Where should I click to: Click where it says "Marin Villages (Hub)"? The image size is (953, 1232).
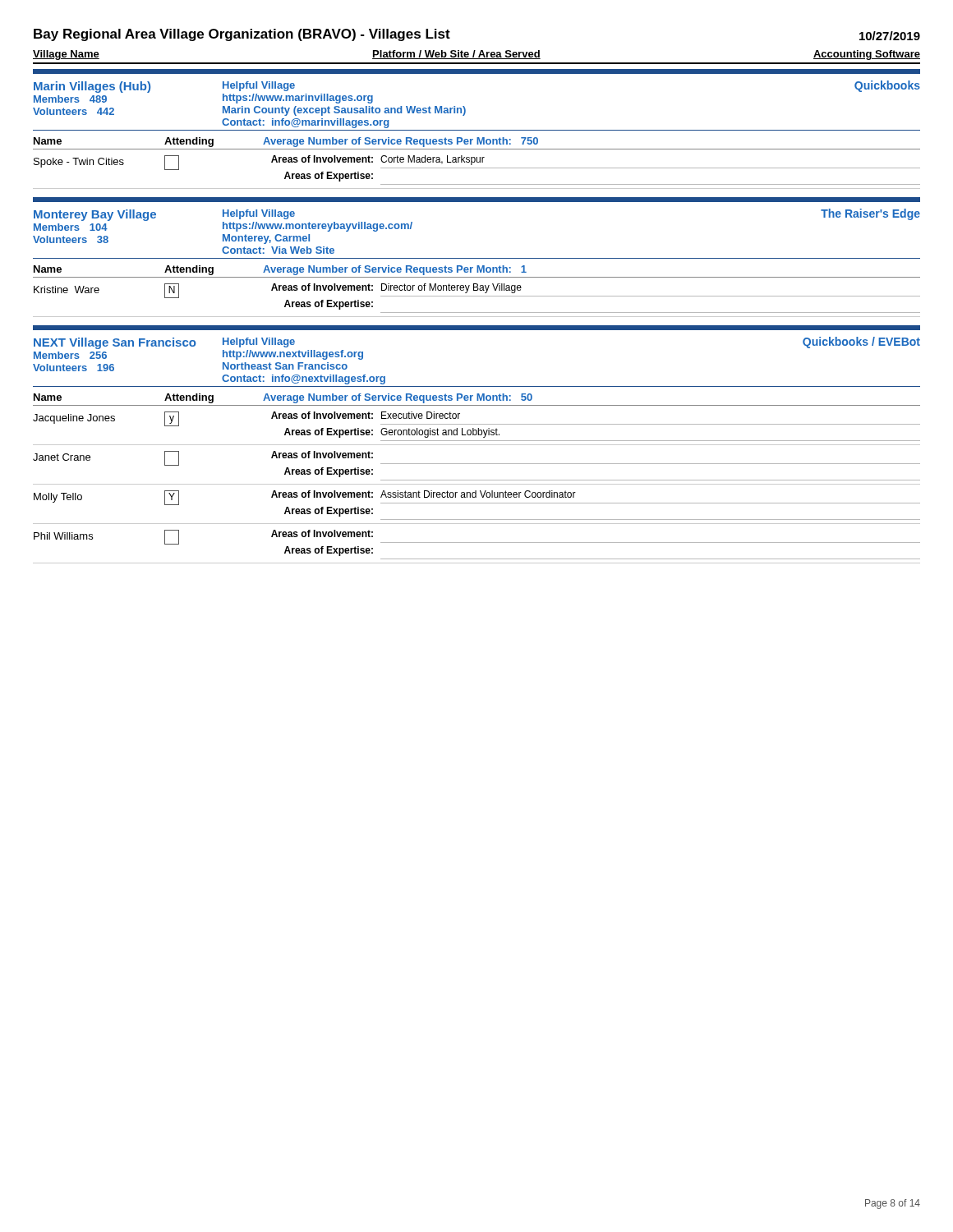pyautogui.click(x=92, y=86)
